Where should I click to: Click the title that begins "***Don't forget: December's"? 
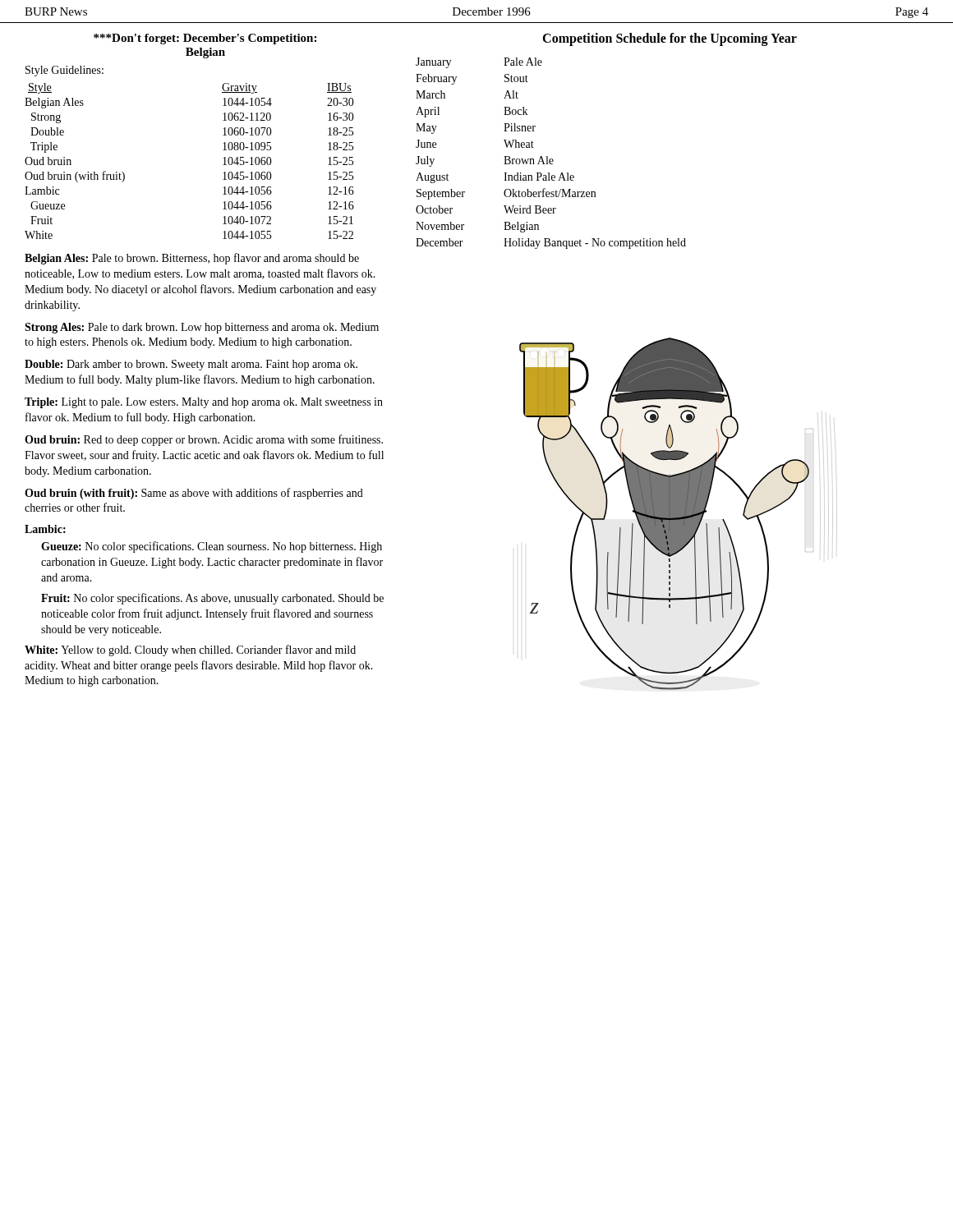(205, 45)
